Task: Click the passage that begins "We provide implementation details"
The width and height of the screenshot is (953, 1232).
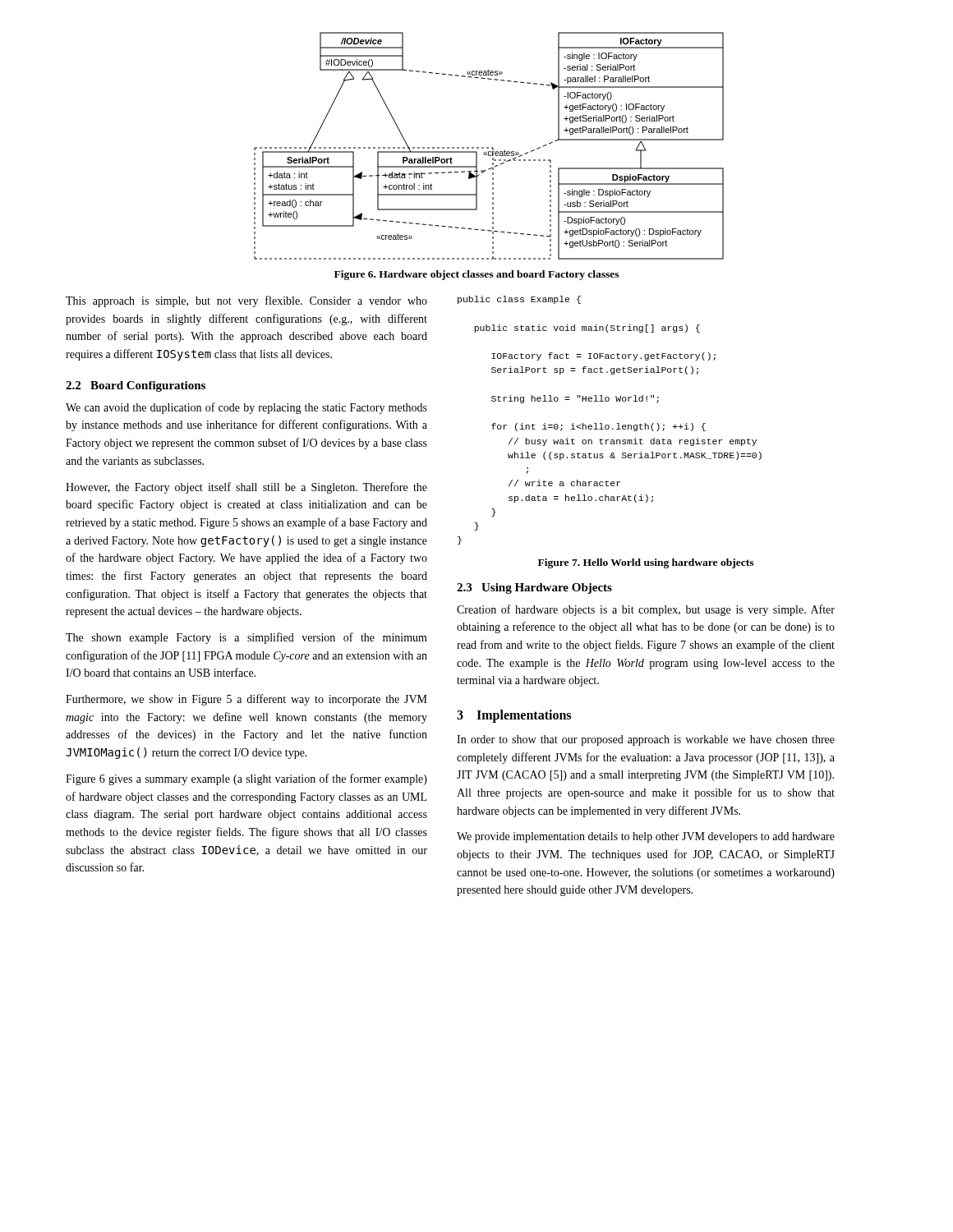Action: point(646,864)
